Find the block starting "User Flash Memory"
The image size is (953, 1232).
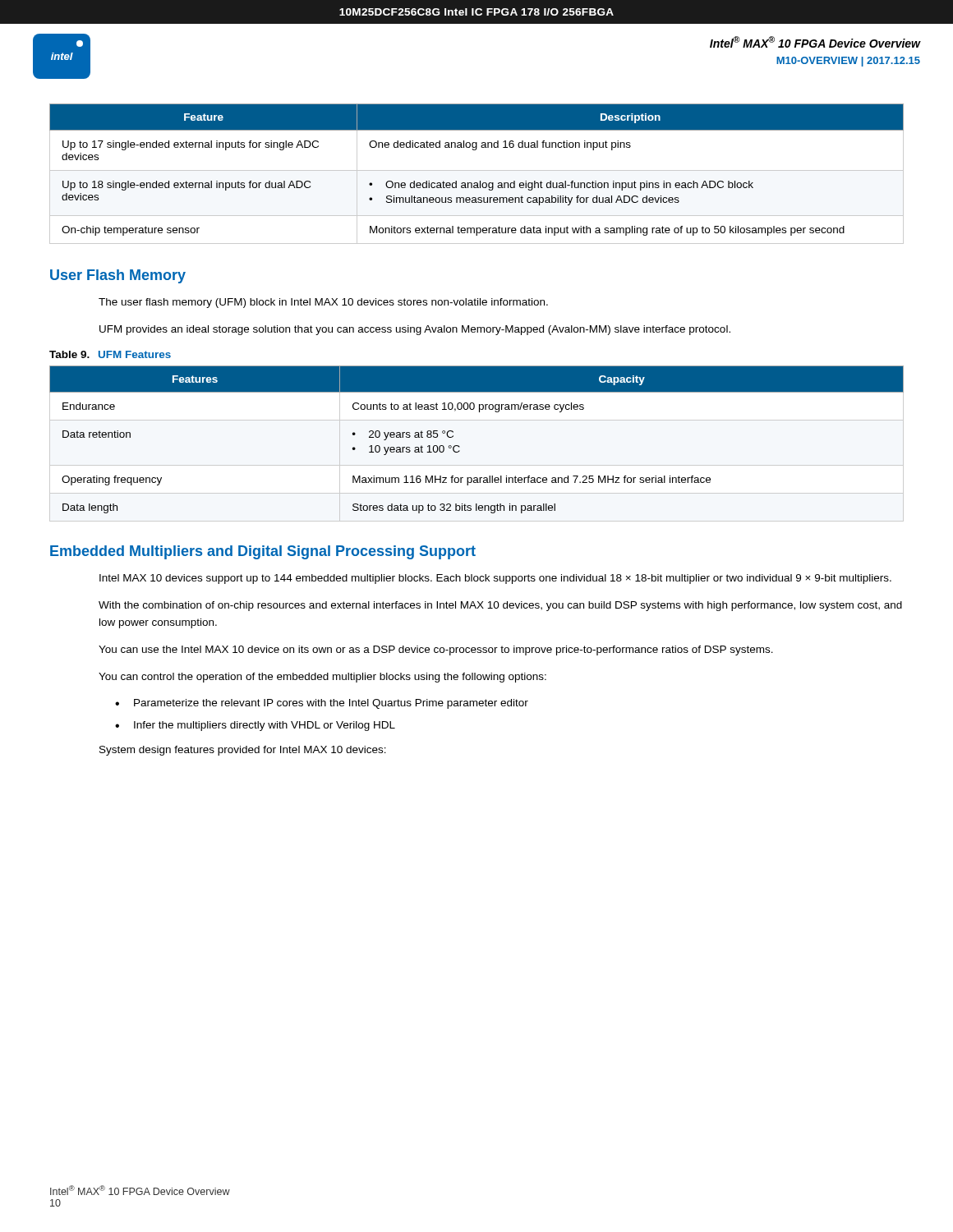(118, 275)
